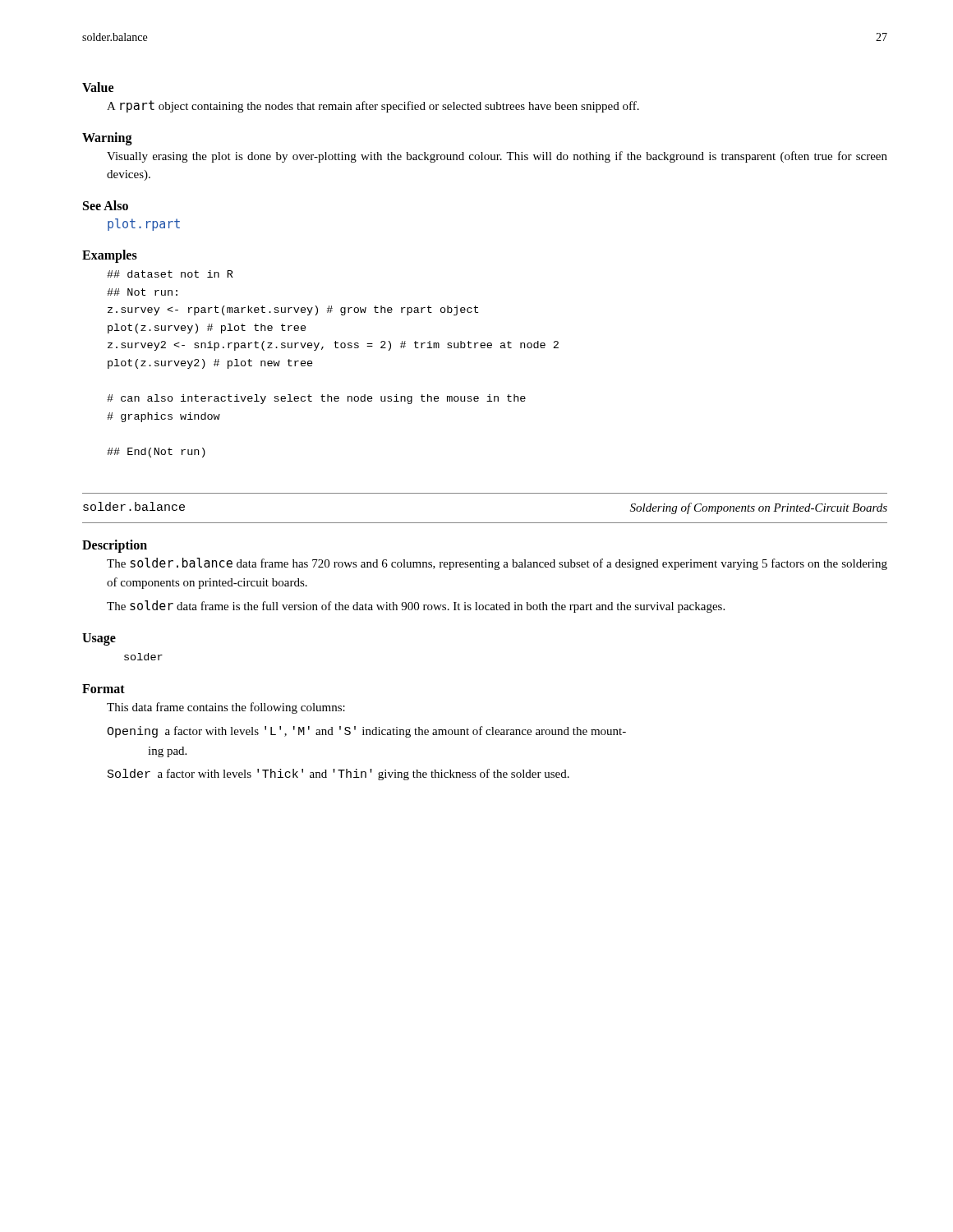953x1232 pixels.
Task: Point to the element starting "The solder data"
Action: (416, 606)
